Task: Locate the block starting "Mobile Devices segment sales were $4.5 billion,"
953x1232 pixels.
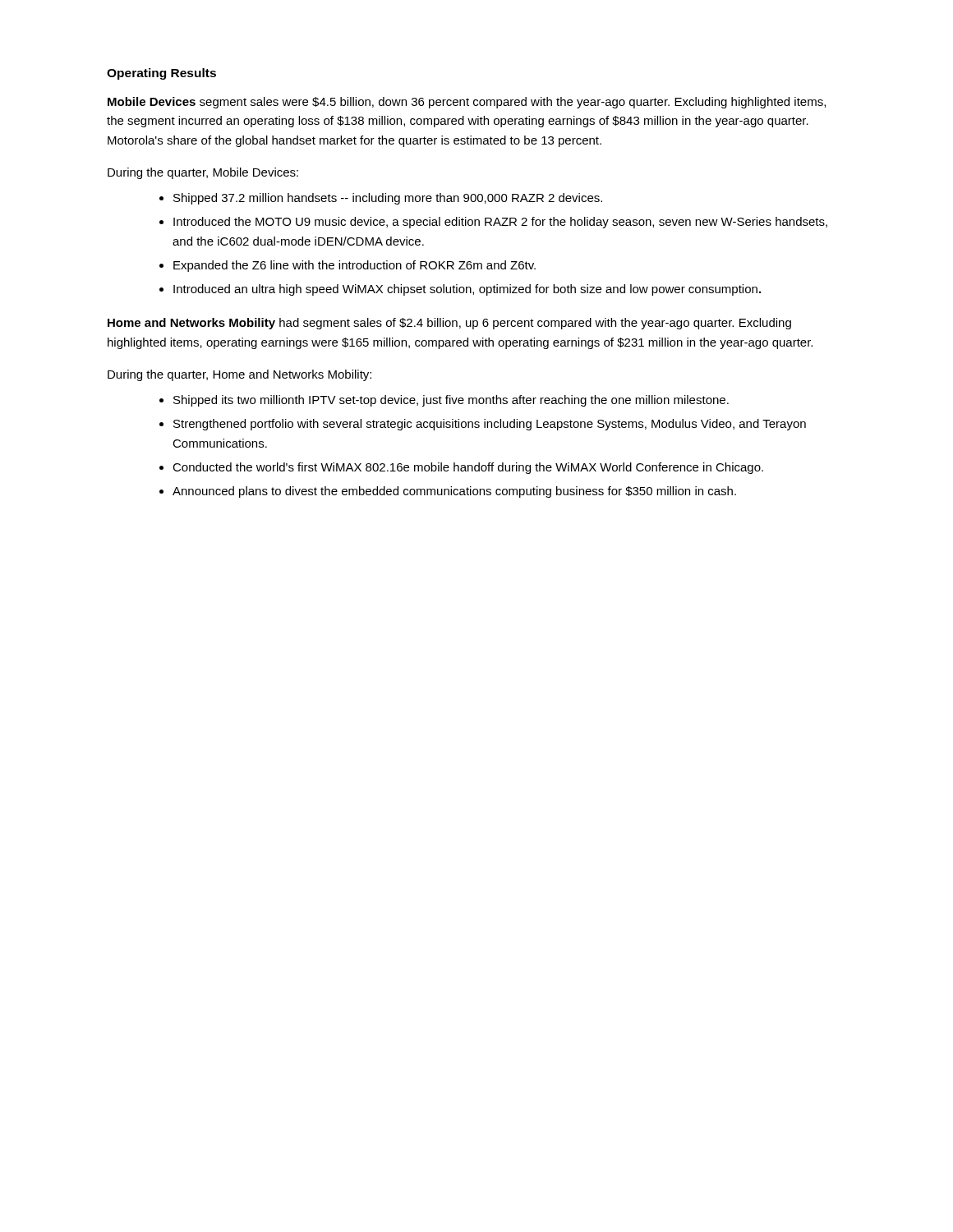Action: click(467, 121)
